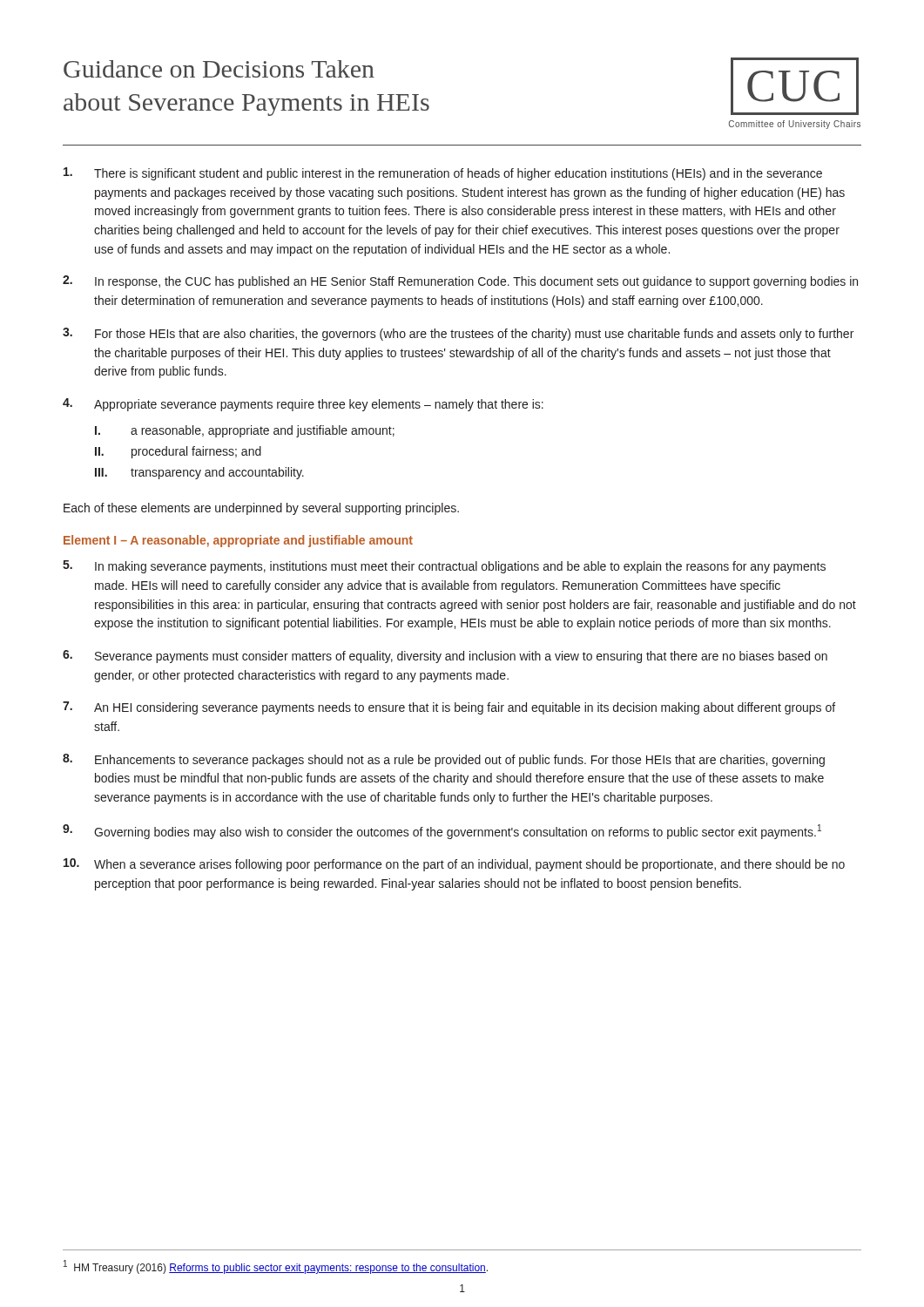Image resolution: width=924 pixels, height=1307 pixels.
Task: Find the text block that reads "Each of these elements"
Action: tap(261, 508)
